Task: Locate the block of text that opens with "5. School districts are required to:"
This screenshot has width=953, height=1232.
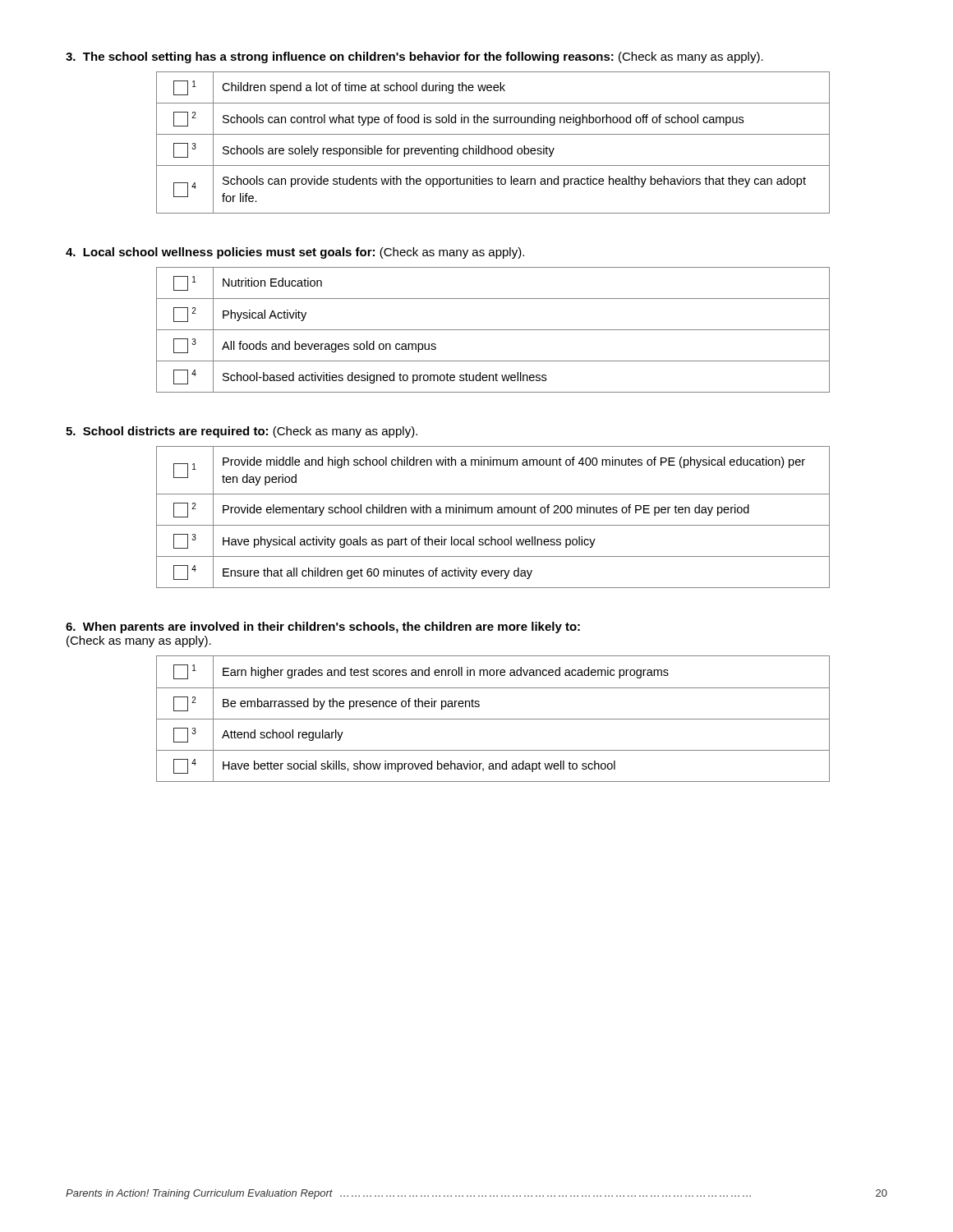Action: pyautogui.click(x=476, y=506)
